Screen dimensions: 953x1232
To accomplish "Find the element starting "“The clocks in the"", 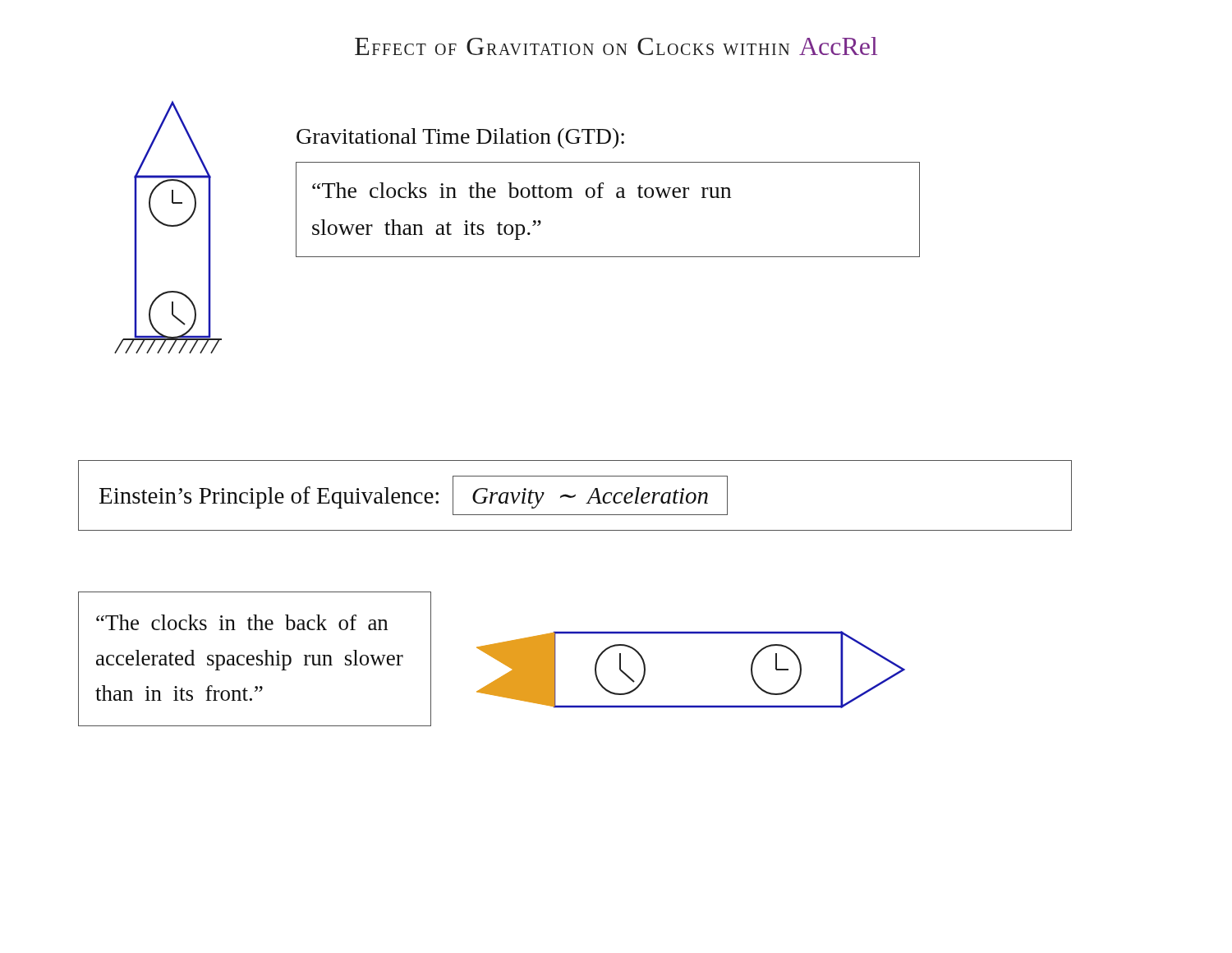I will 249,658.
